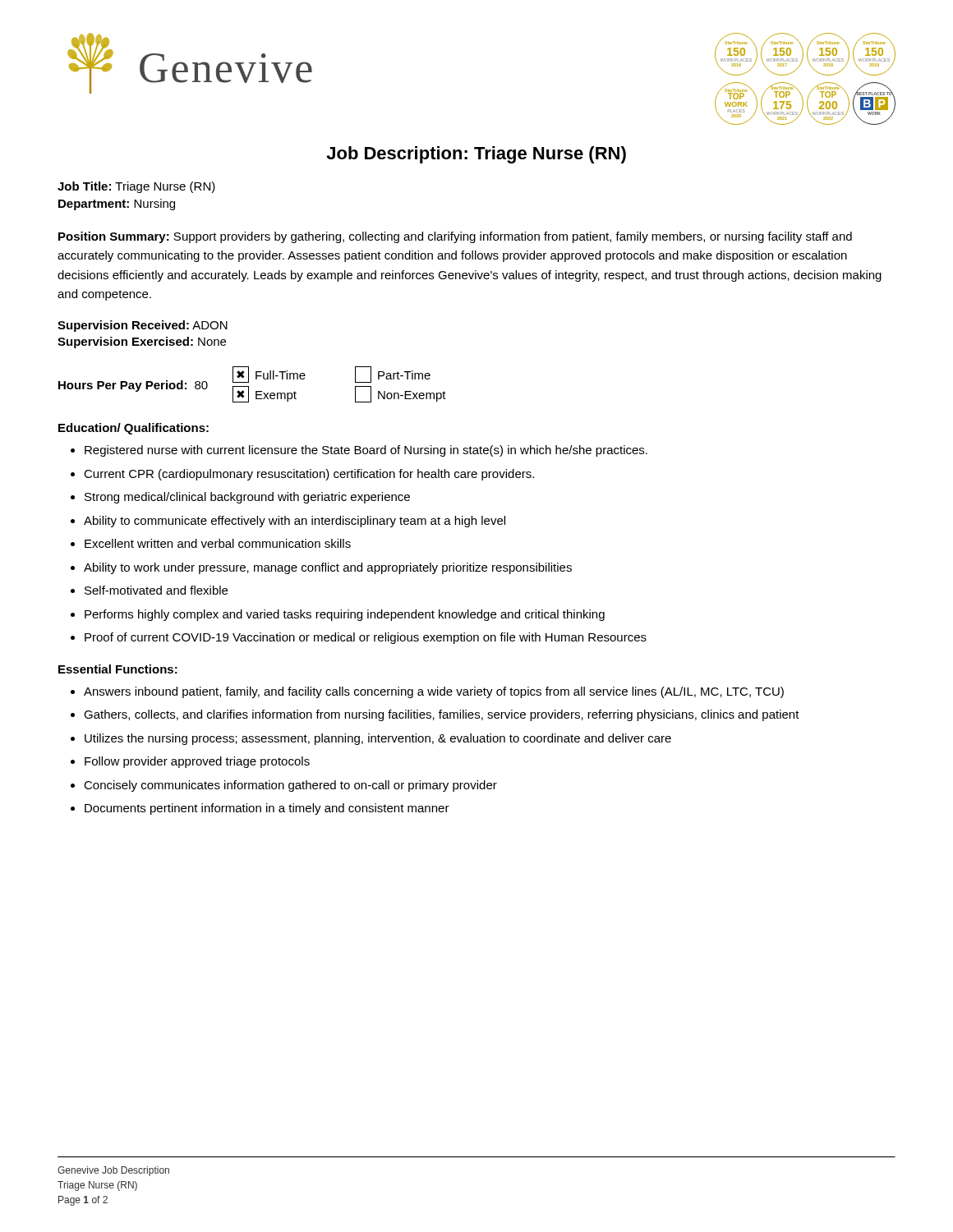Viewport: 953px width, 1232px height.
Task: Navigate to the block starting "Proof of current COVID-19 Vaccination or"
Action: (x=481, y=638)
